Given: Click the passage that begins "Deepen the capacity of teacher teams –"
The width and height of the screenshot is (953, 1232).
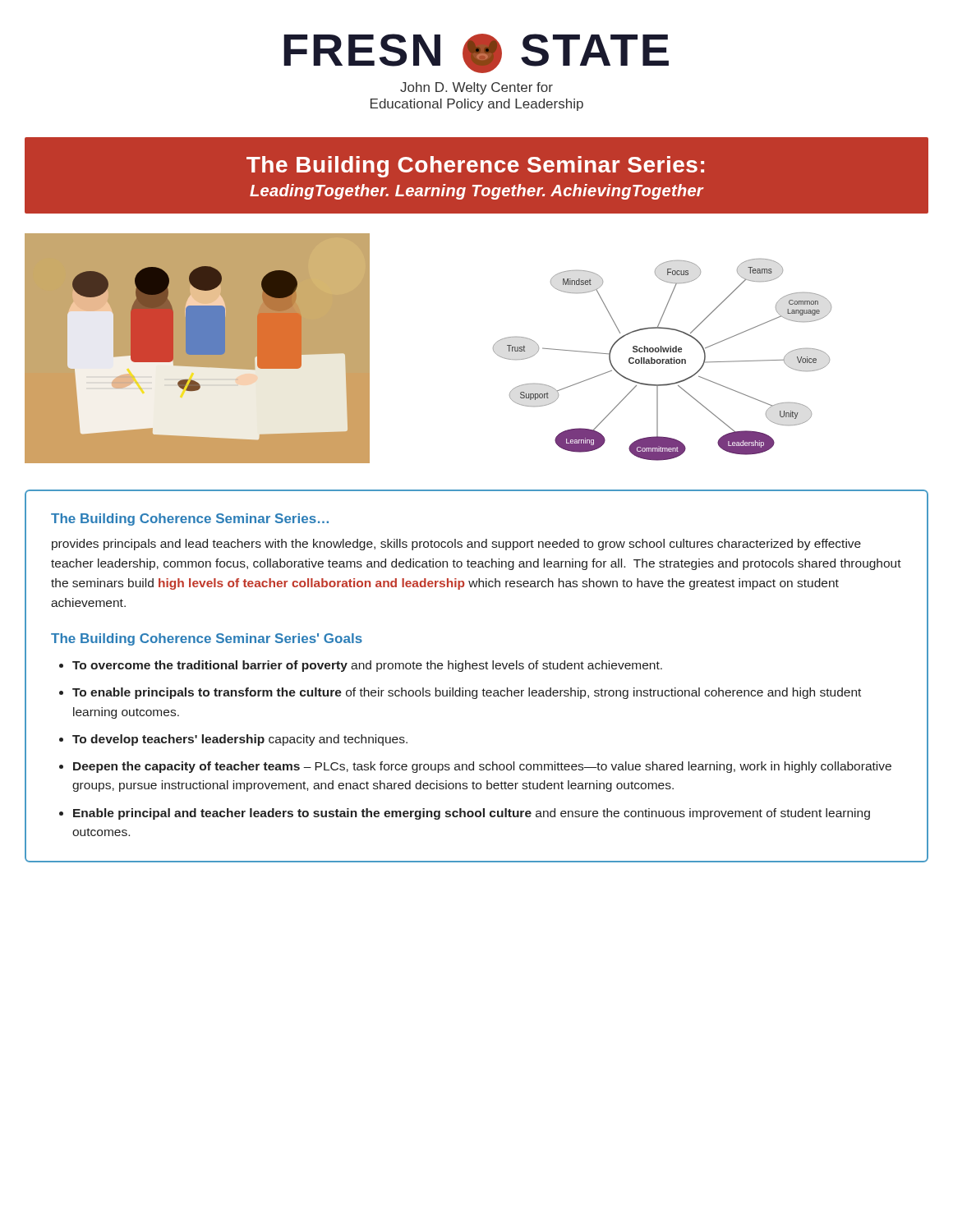Looking at the screenshot, I should [x=482, y=775].
